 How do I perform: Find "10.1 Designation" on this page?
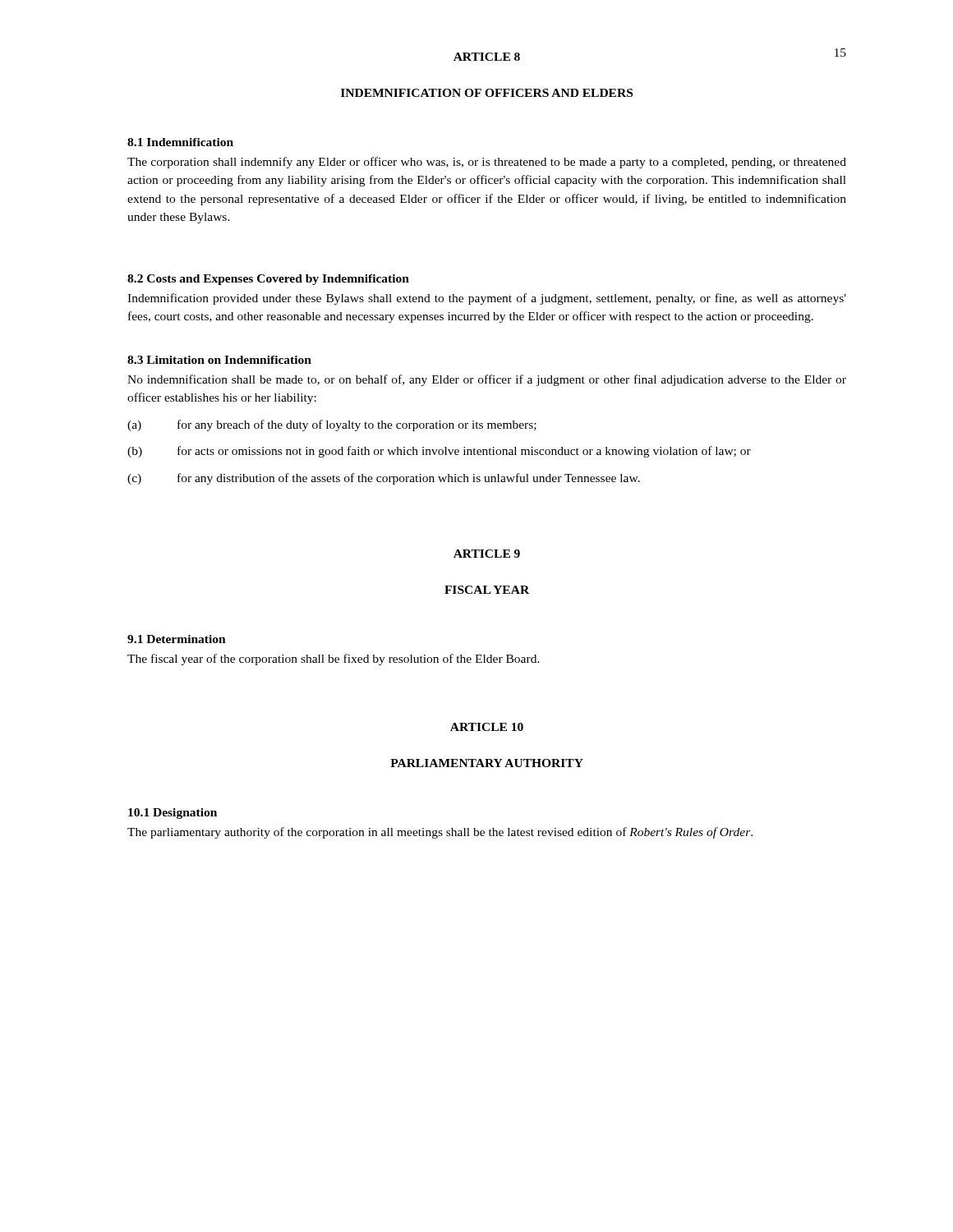tap(172, 812)
